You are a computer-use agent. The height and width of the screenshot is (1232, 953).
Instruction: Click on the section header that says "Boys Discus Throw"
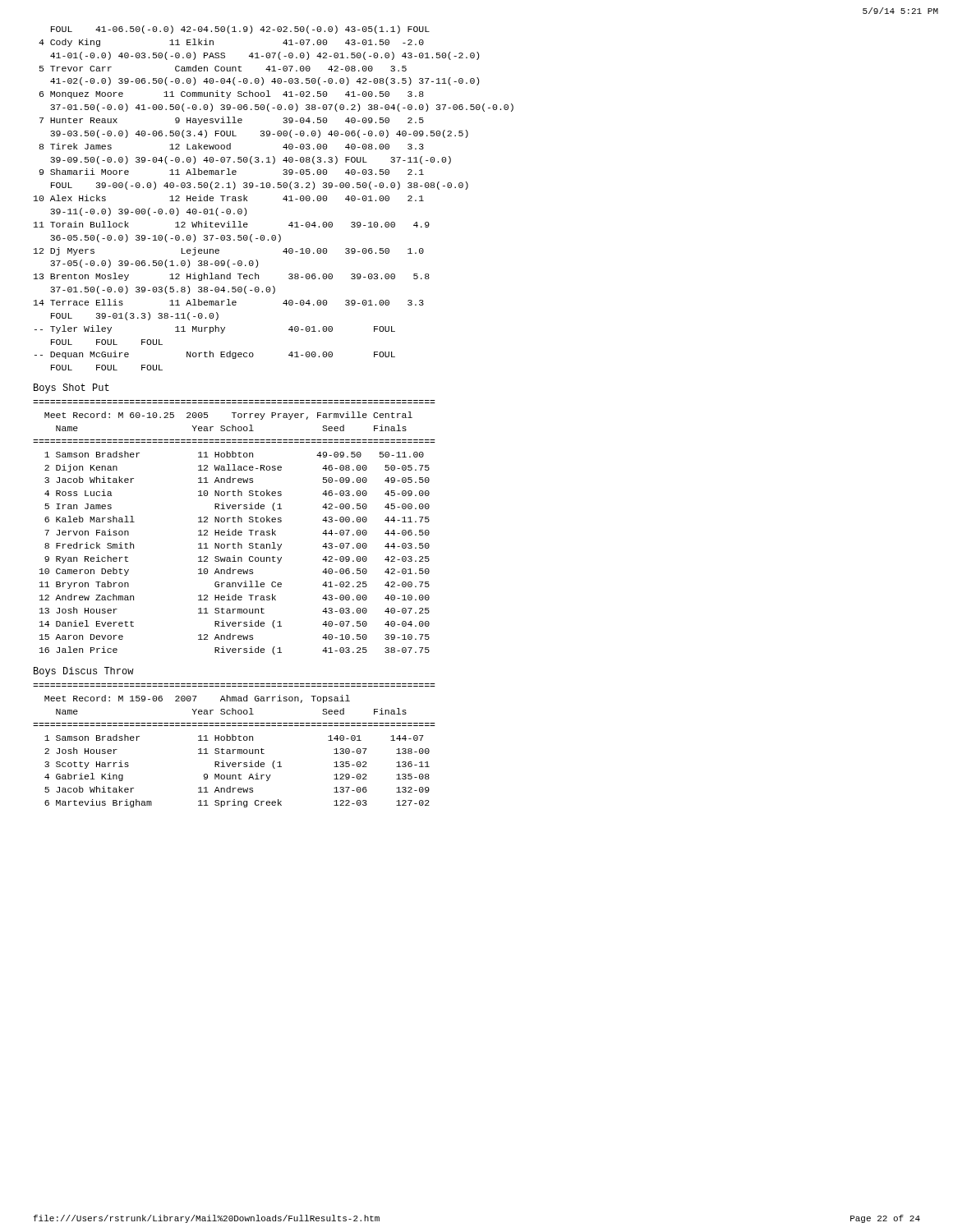83,672
